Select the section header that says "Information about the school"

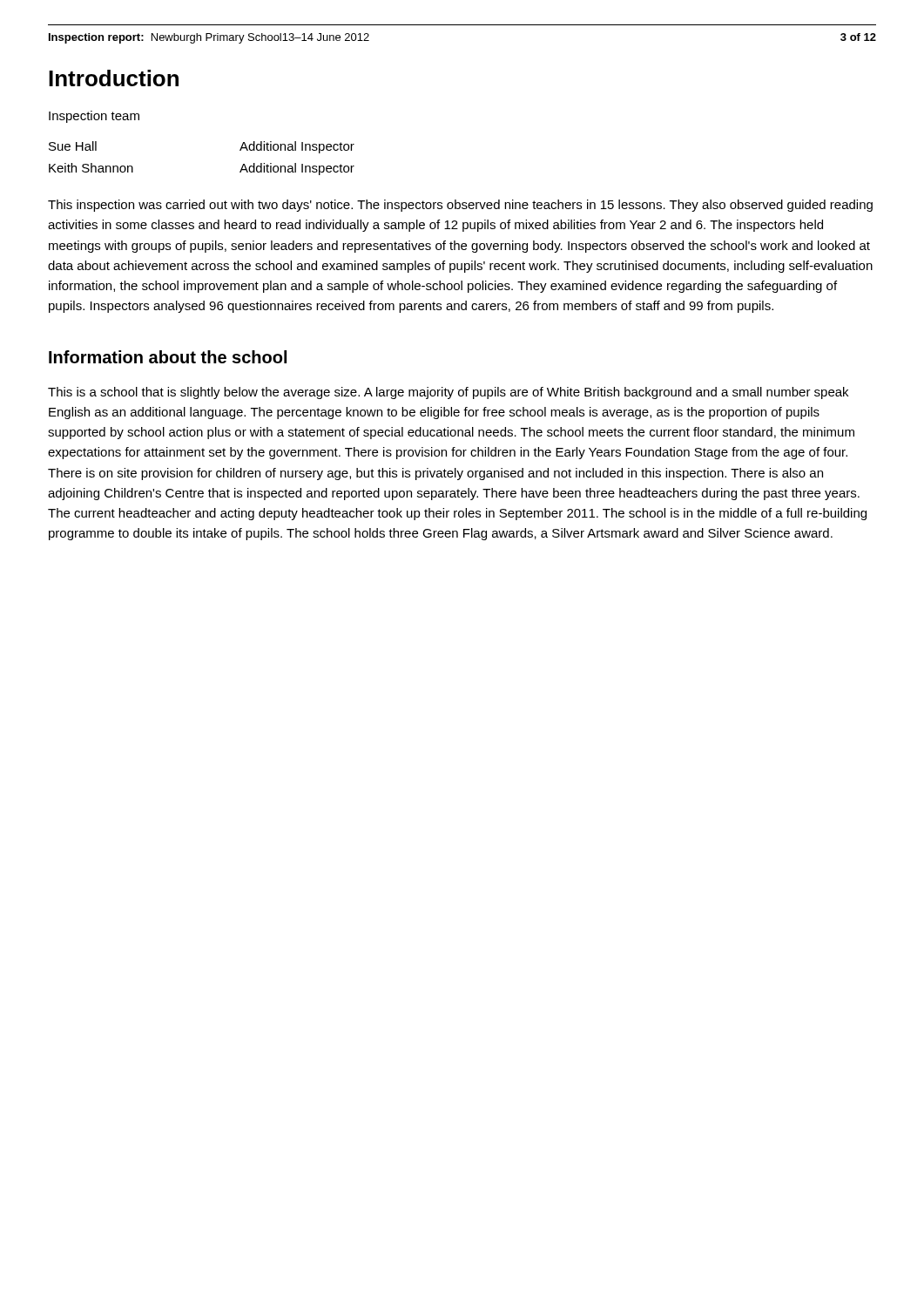tap(168, 357)
